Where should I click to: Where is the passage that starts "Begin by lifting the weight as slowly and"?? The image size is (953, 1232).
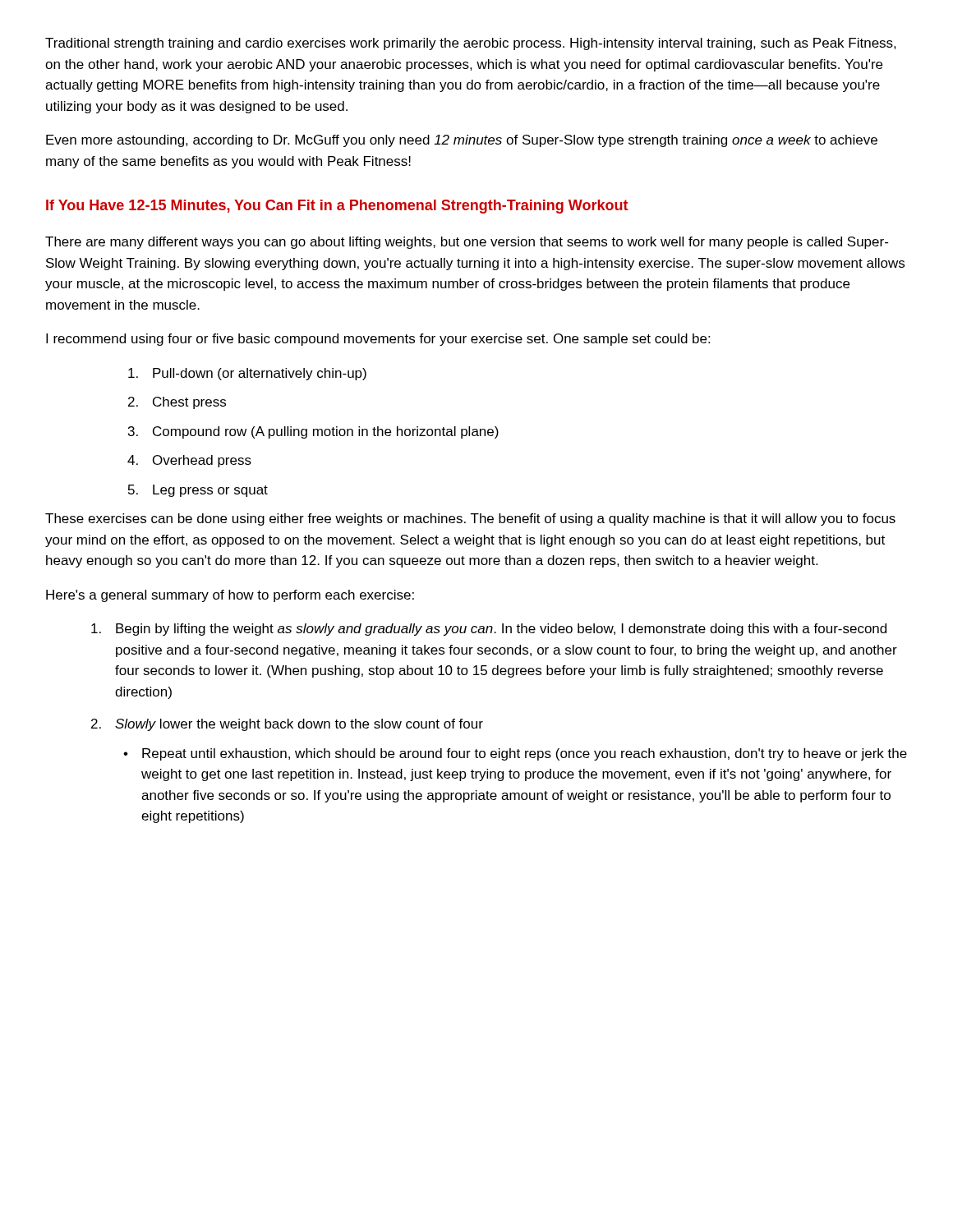pos(476,660)
